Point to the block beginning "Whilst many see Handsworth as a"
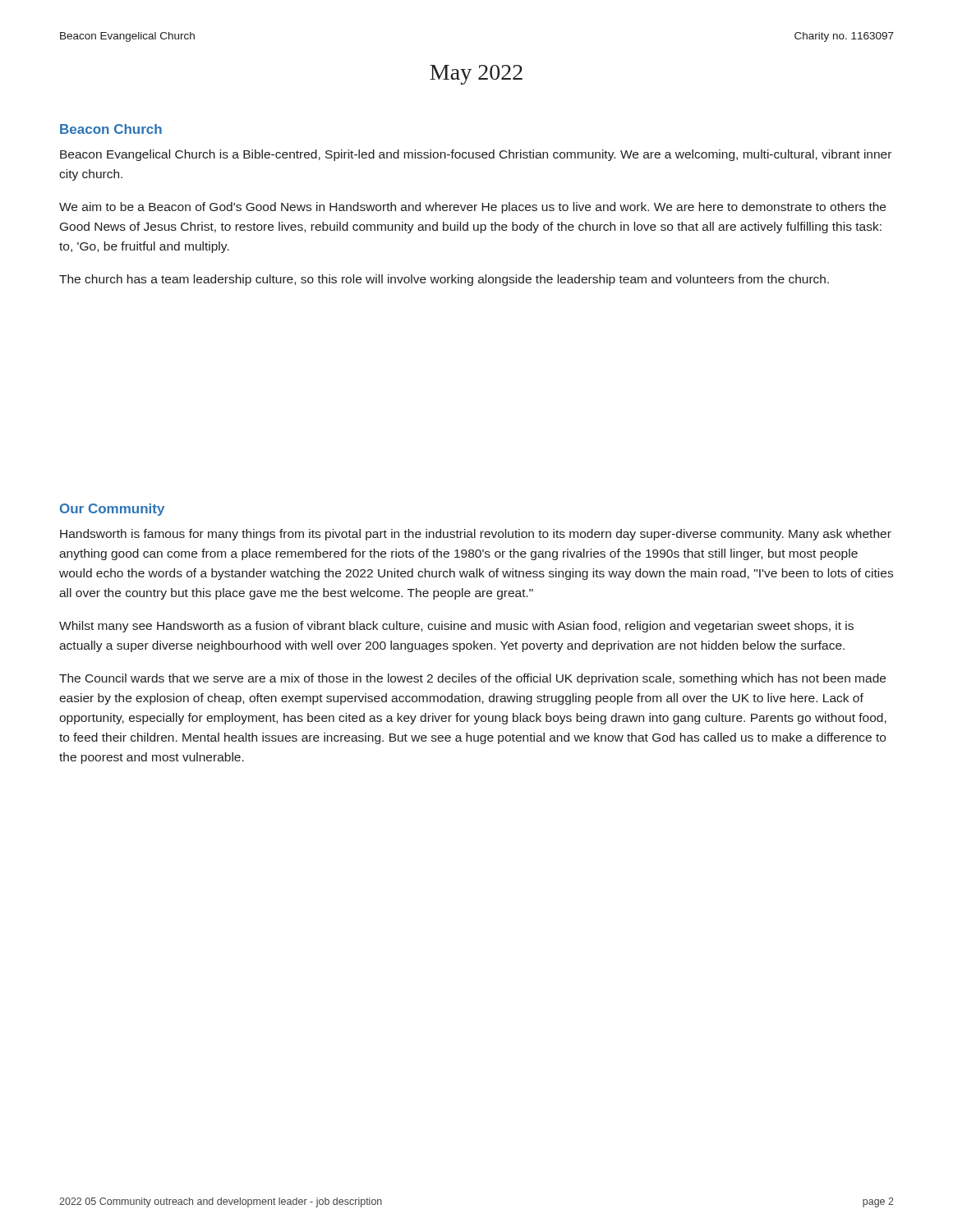Screen dimensions: 1232x953 pyautogui.click(x=457, y=635)
